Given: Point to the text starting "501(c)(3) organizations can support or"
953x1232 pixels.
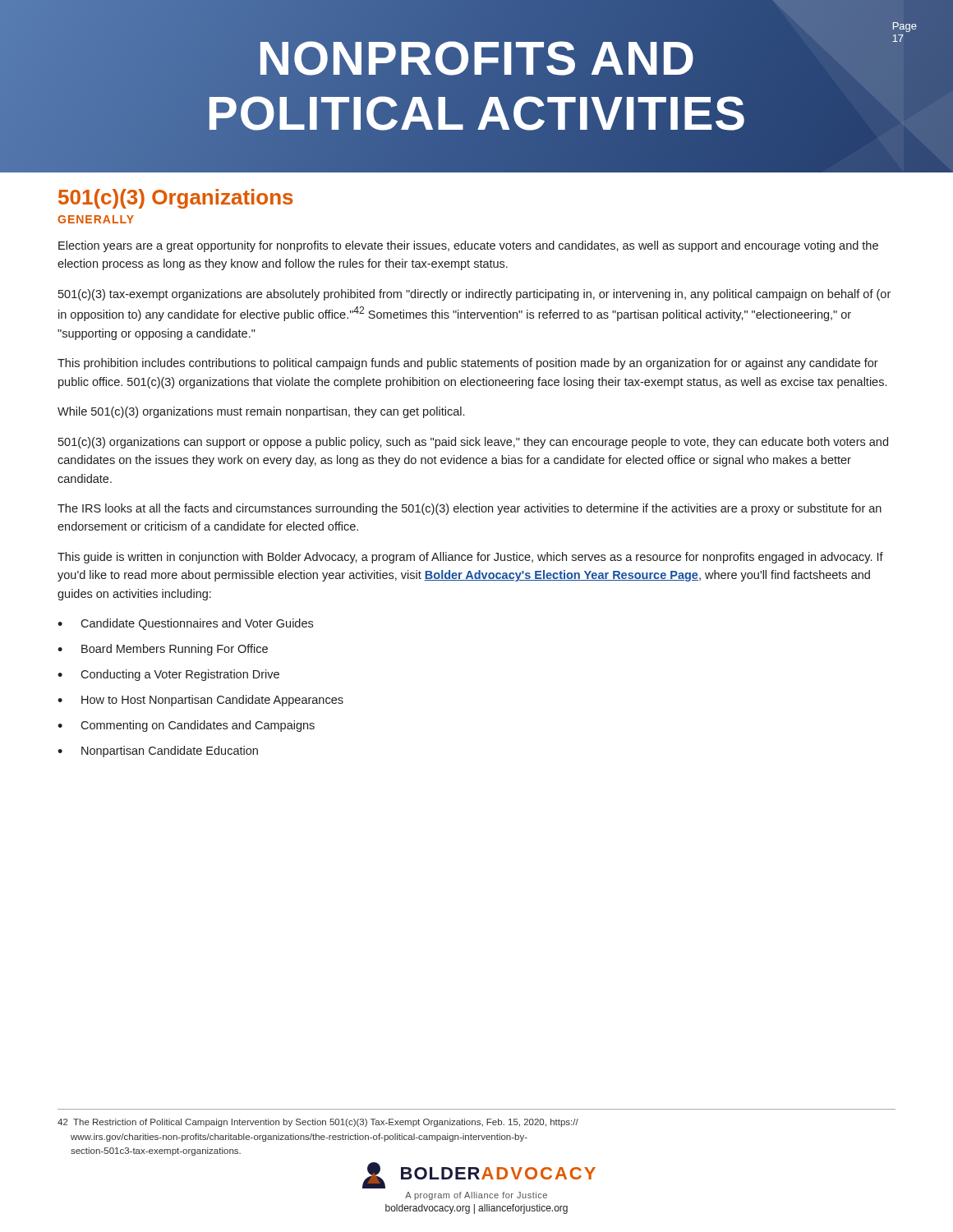Looking at the screenshot, I should pos(473,460).
